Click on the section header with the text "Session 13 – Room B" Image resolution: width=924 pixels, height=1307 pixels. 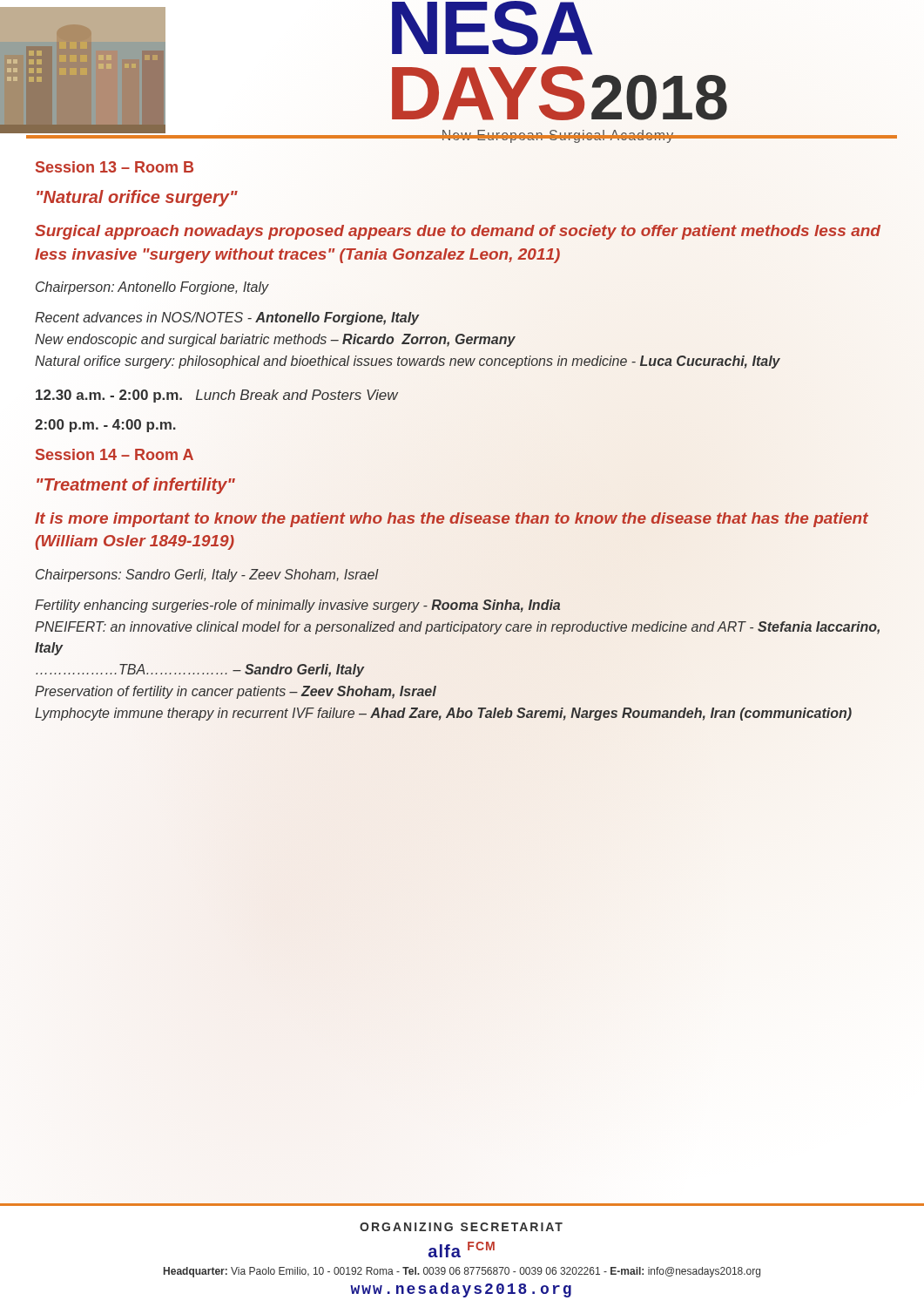click(x=115, y=167)
